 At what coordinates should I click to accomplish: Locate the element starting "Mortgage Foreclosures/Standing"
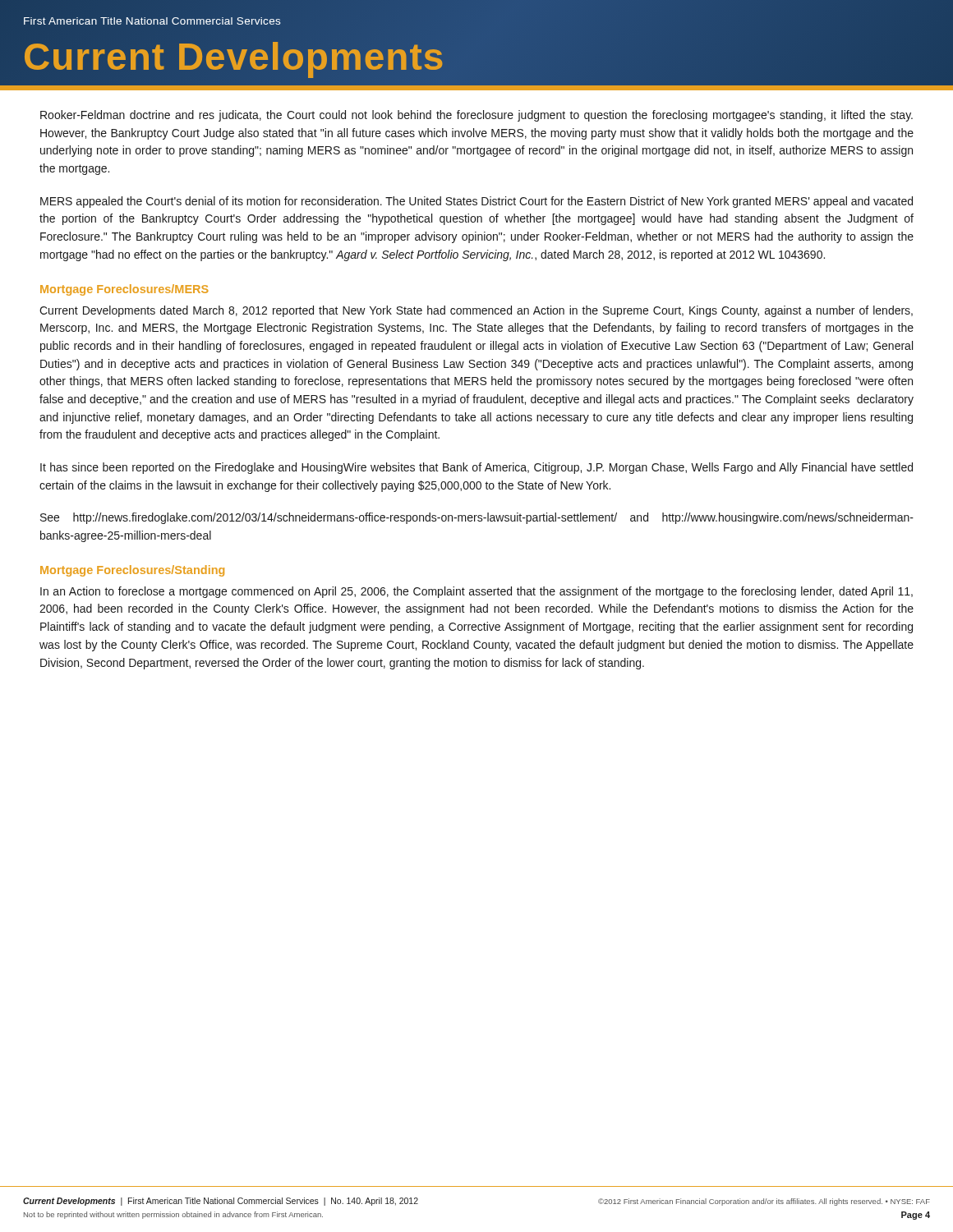click(132, 570)
